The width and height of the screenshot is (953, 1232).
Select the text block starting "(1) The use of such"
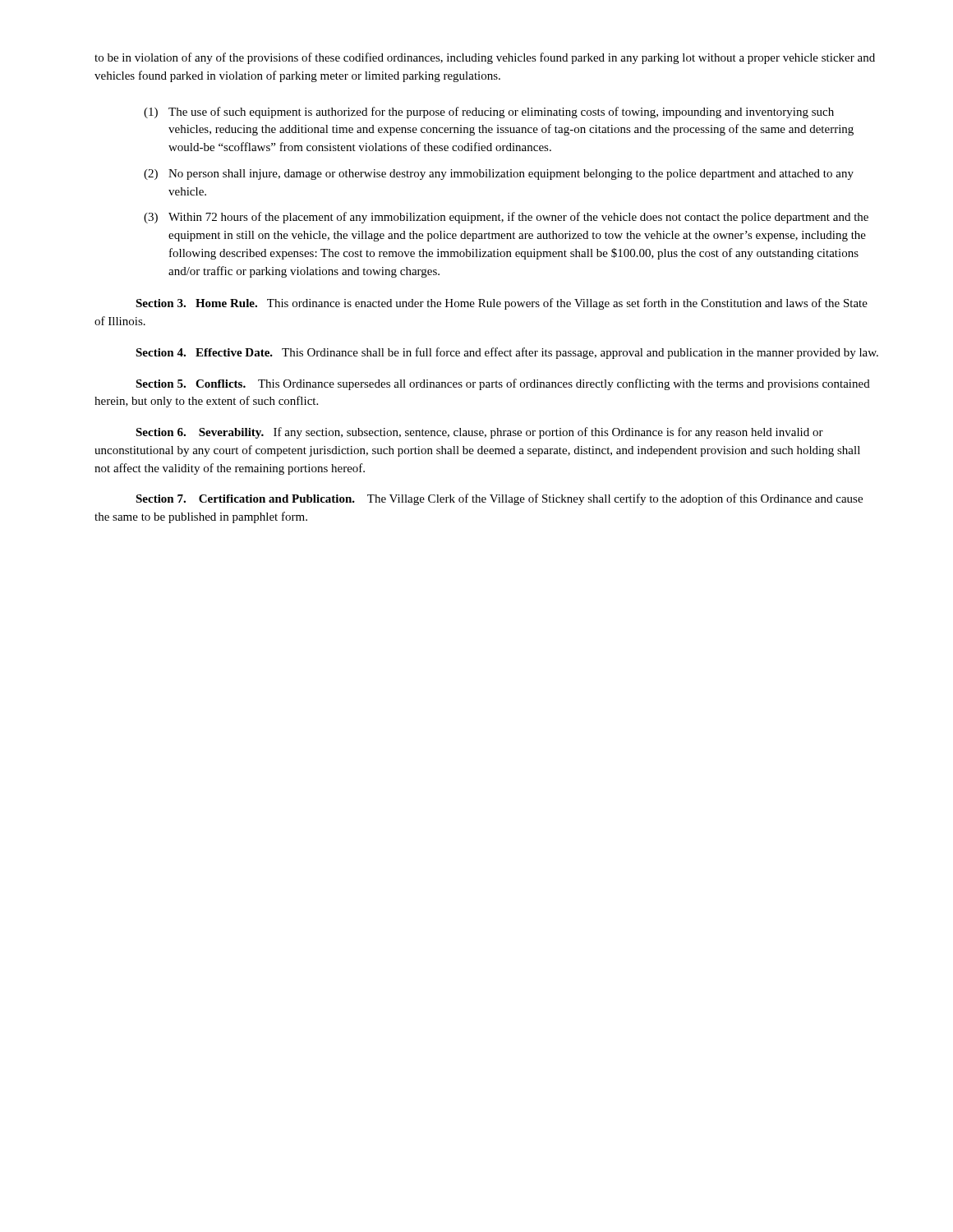pos(511,130)
